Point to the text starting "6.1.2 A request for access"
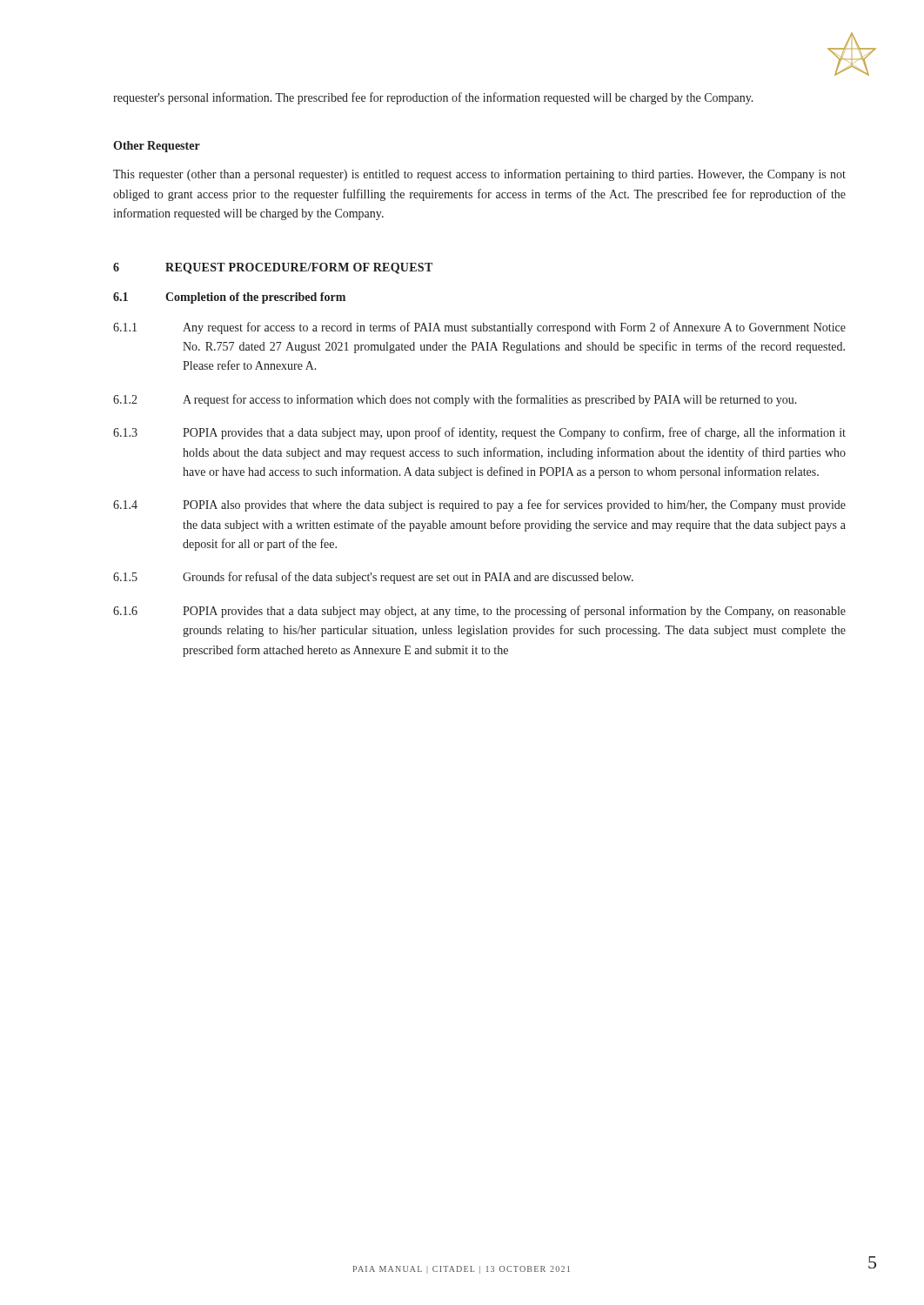Screen dimensions: 1305x924 (x=479, y=400)
